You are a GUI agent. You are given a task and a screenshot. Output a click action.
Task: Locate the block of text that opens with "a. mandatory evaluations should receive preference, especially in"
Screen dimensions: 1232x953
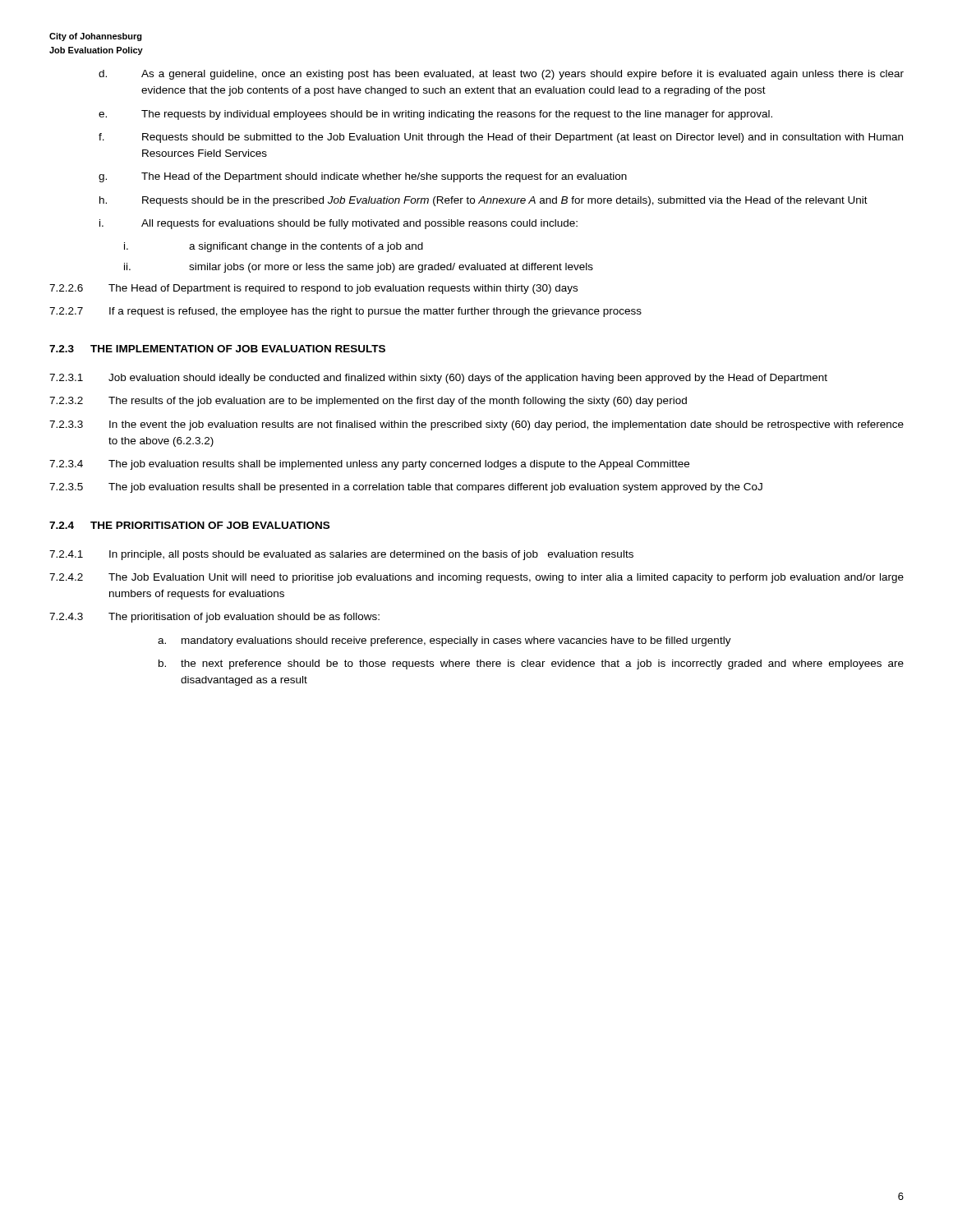[x=506, y=640]
